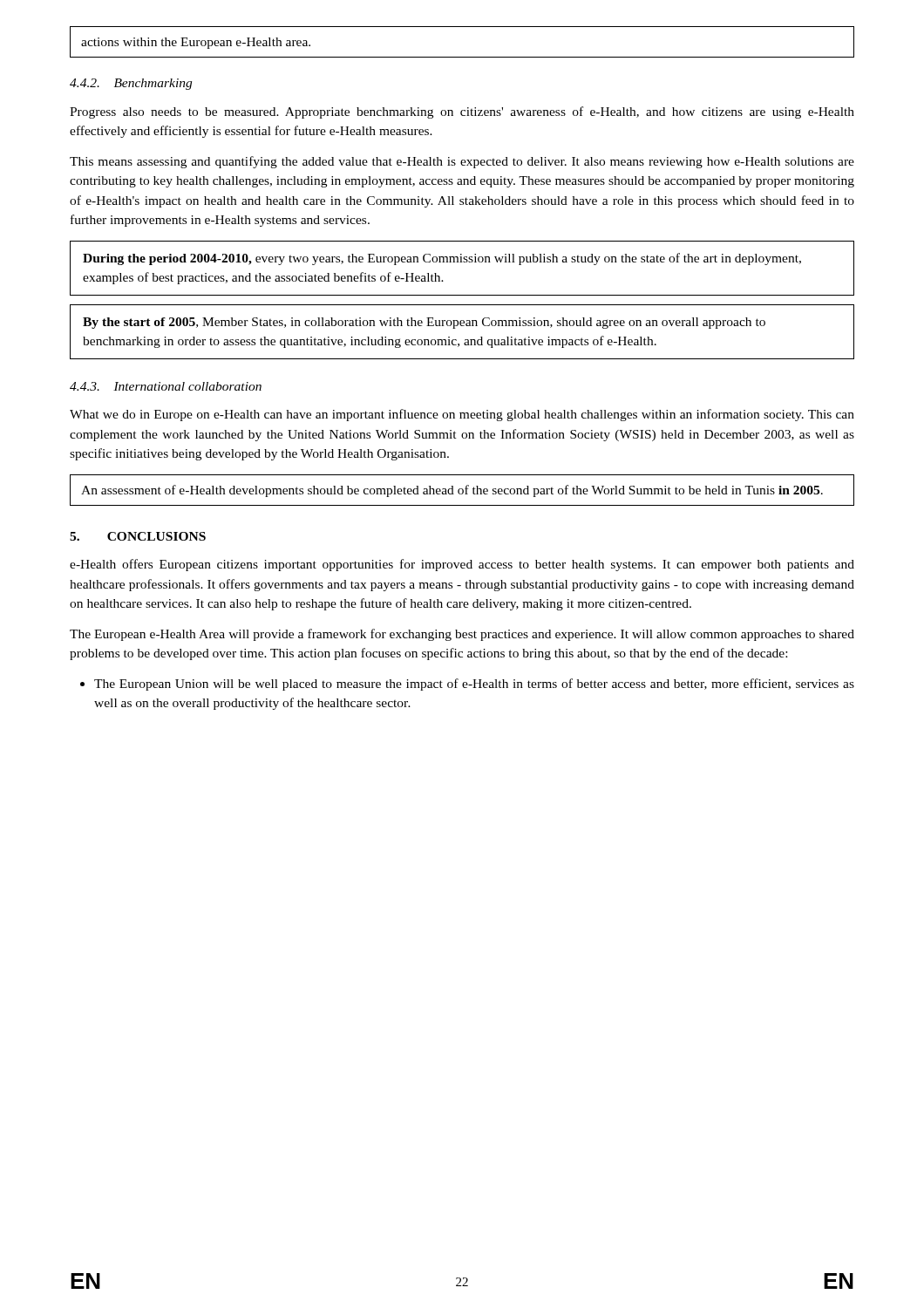
Task: Locate the text starting "e-Health offers European citizens"
Action: pyautogui.click(x=462, y=584)
